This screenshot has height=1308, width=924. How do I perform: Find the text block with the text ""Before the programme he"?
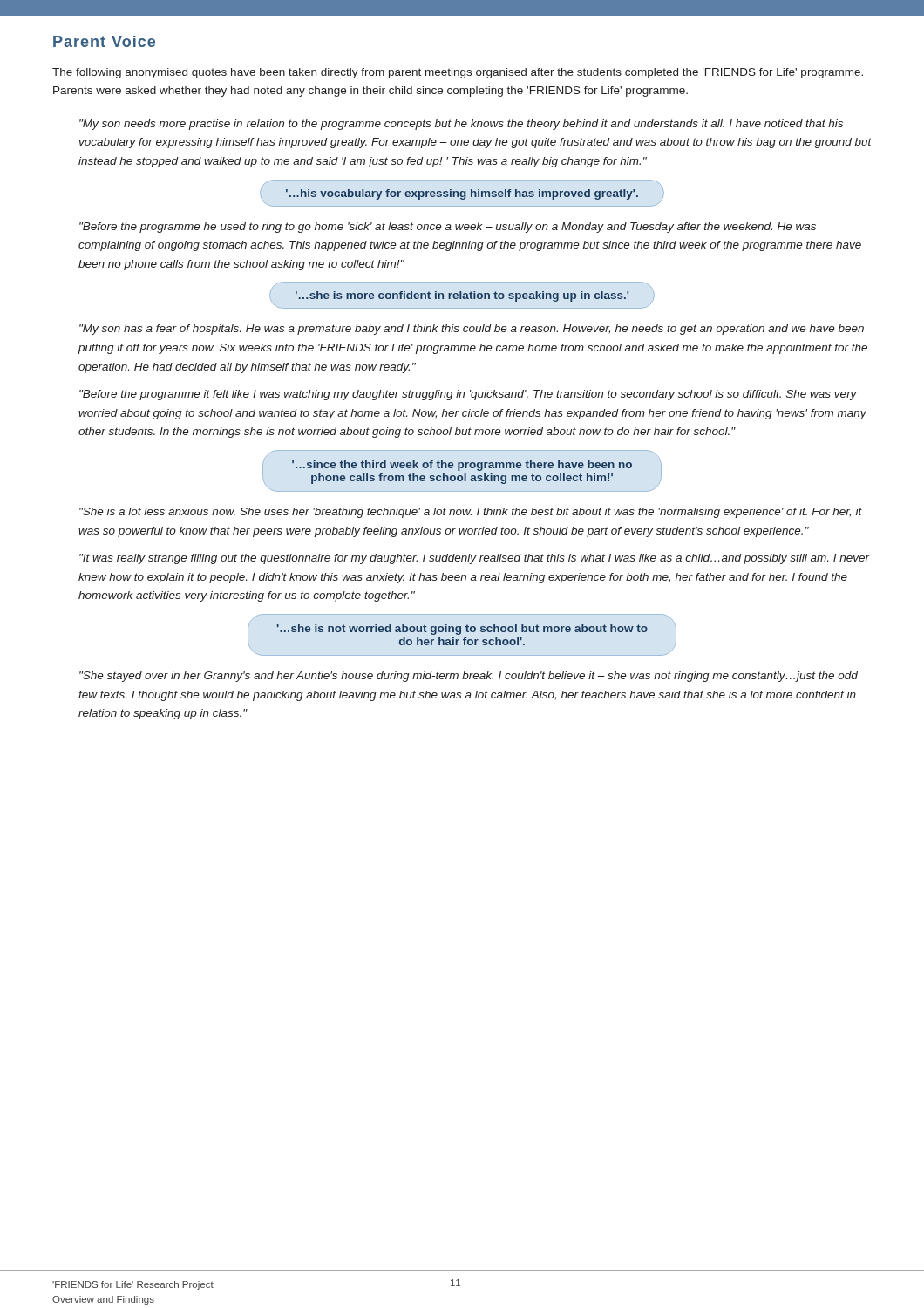[470, 245]
